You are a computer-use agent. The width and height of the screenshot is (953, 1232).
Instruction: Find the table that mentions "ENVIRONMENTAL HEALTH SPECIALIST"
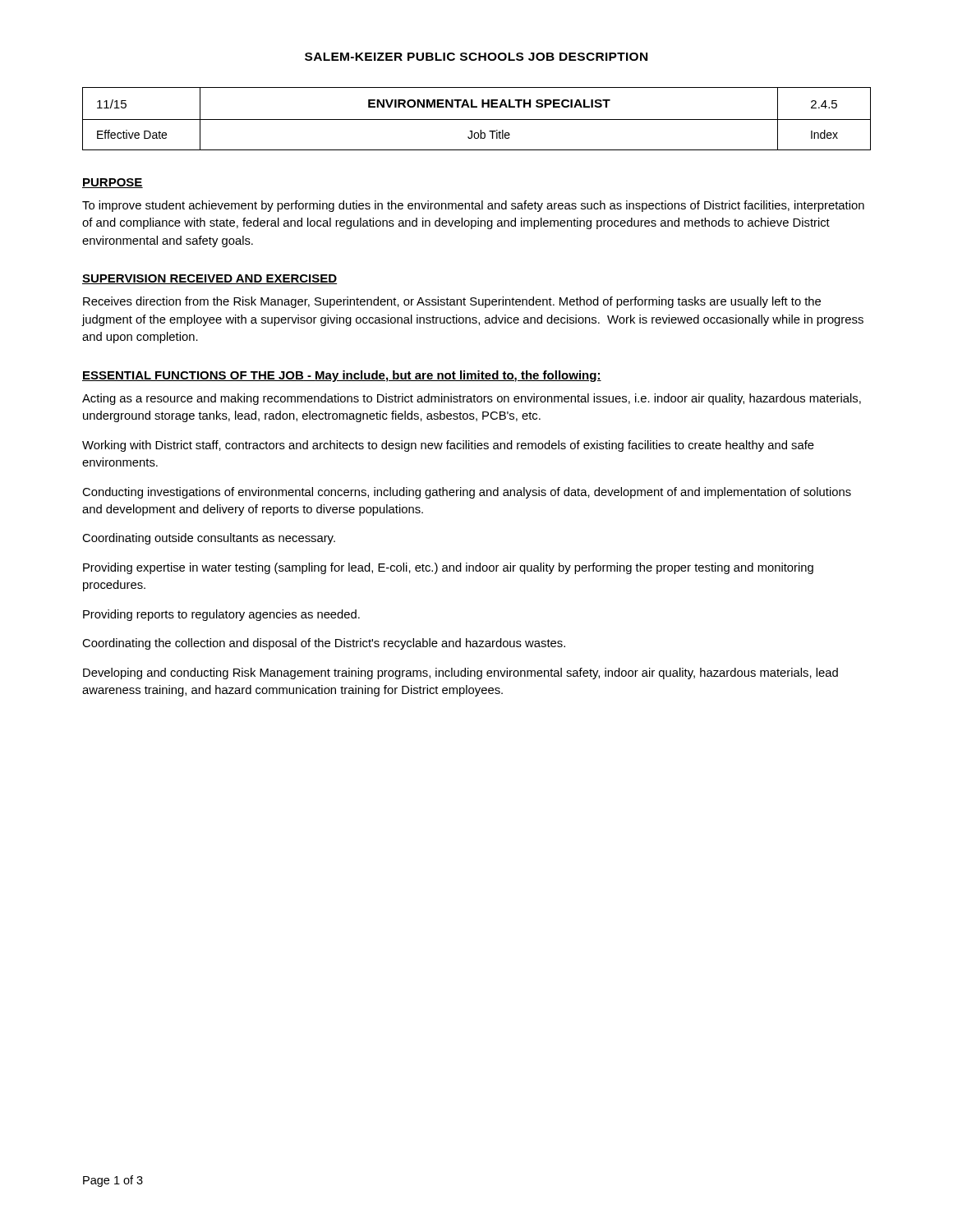tap(476, 119)
